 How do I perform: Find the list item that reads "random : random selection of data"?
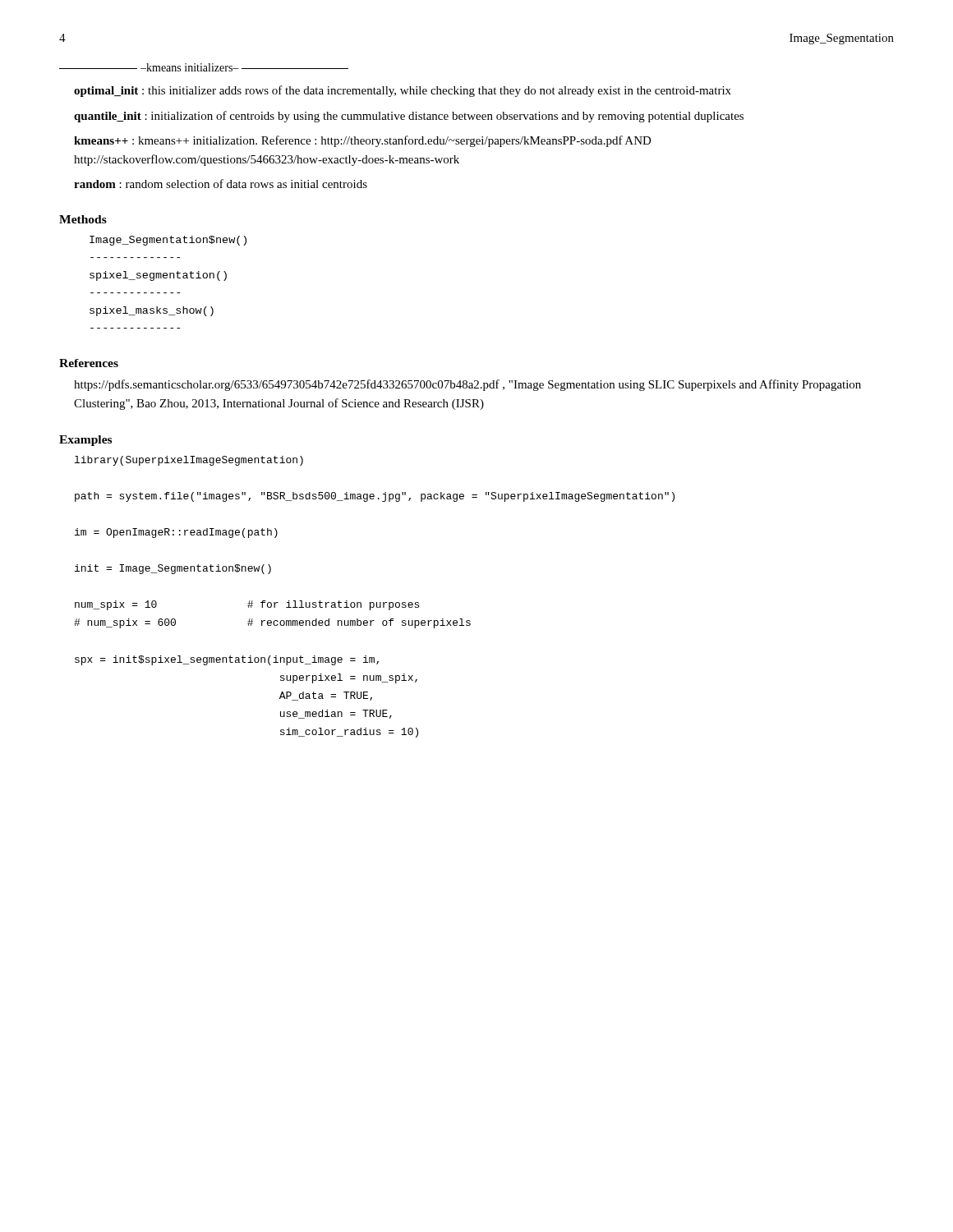pyautogui.click(x=221, y=184)
